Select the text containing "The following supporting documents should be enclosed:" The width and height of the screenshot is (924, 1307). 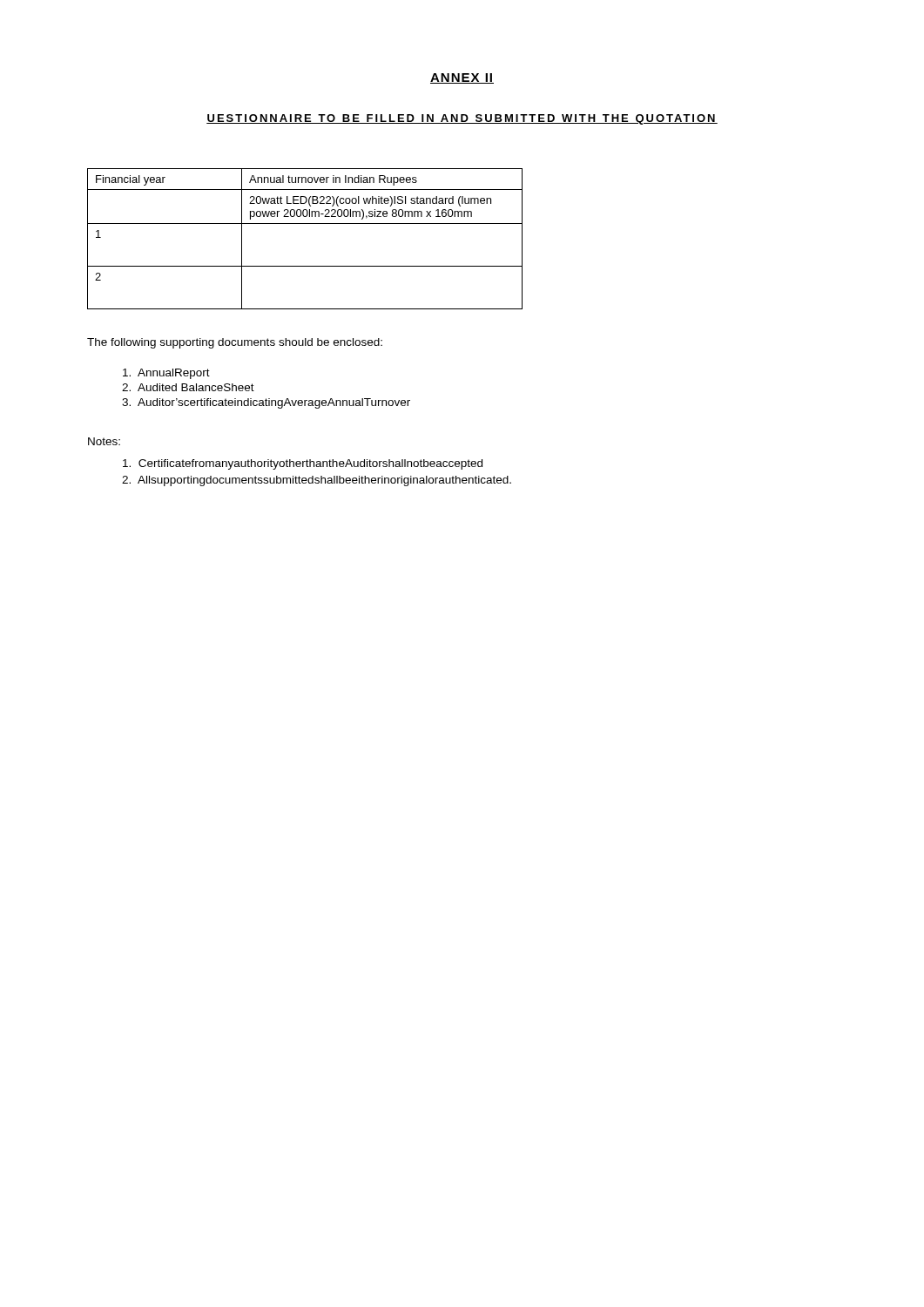point(235,342)
